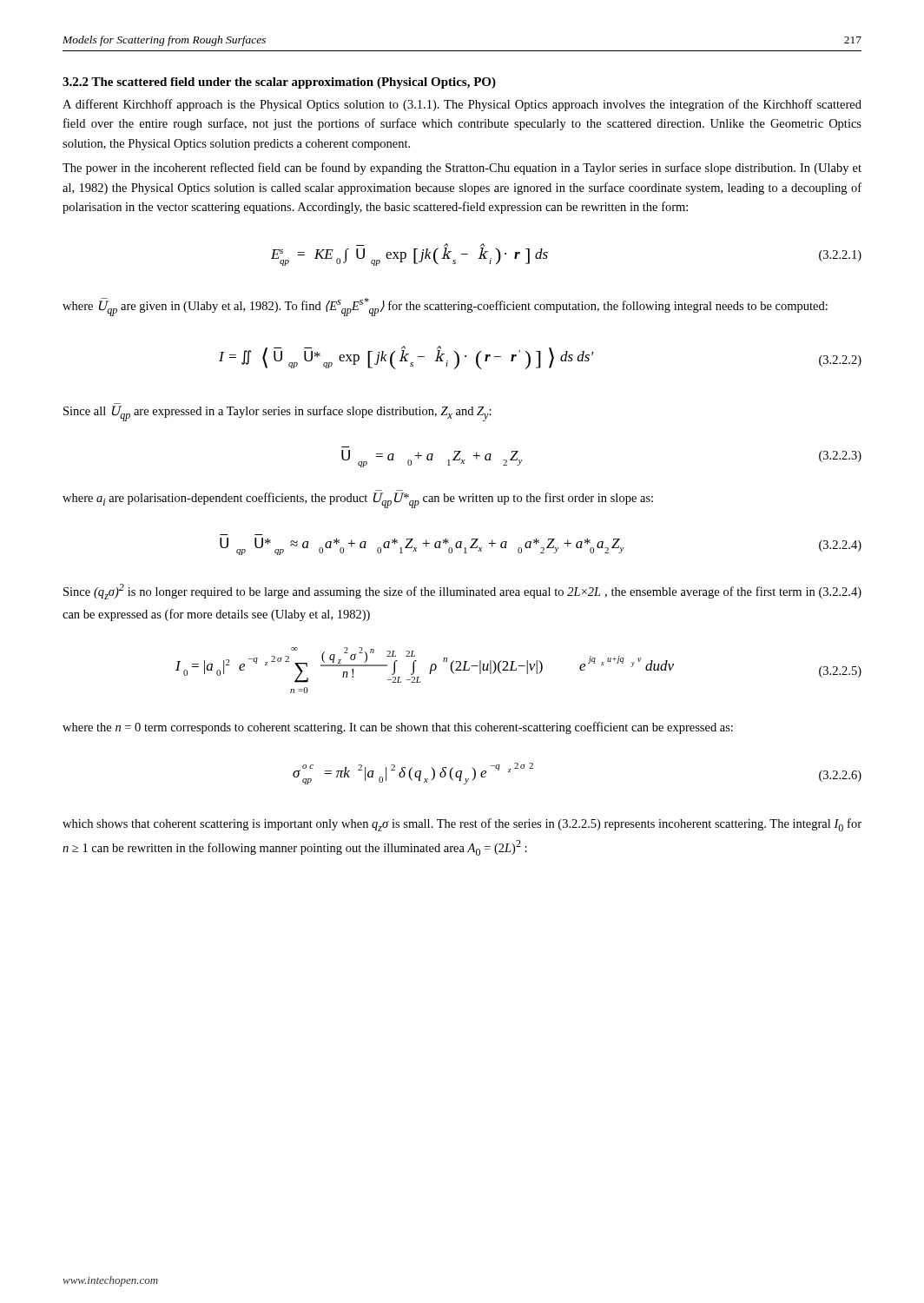Click the formula that begins "U̅ qp U̅* qp ≈ a 0 a*"
This screenshot has width=924, height=1303.
tap(540, 545)
